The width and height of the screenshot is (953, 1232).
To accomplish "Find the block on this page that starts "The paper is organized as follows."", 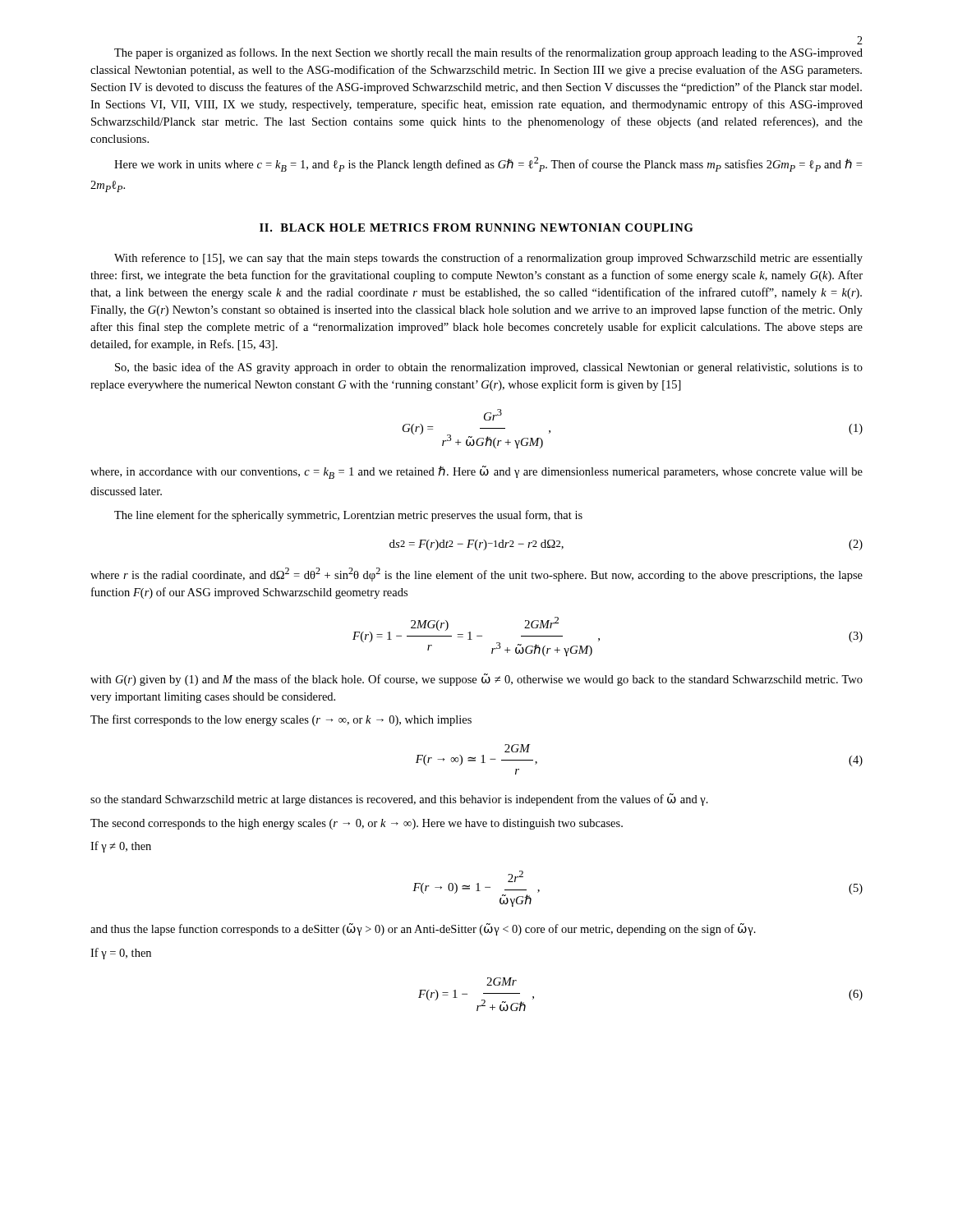I will pos(476,96).
